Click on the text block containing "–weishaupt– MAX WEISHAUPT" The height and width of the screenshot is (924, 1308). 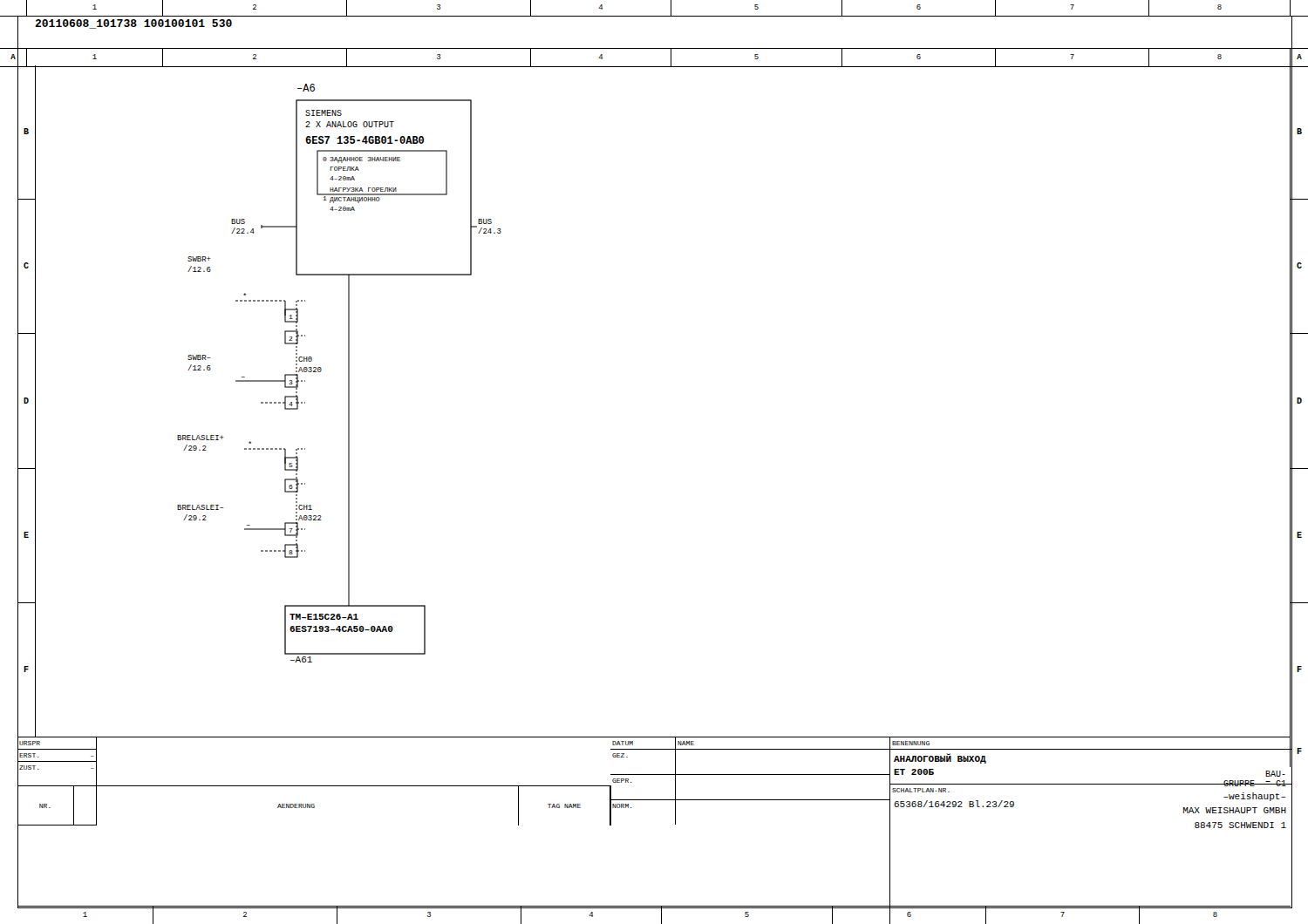click(1234, 811)
